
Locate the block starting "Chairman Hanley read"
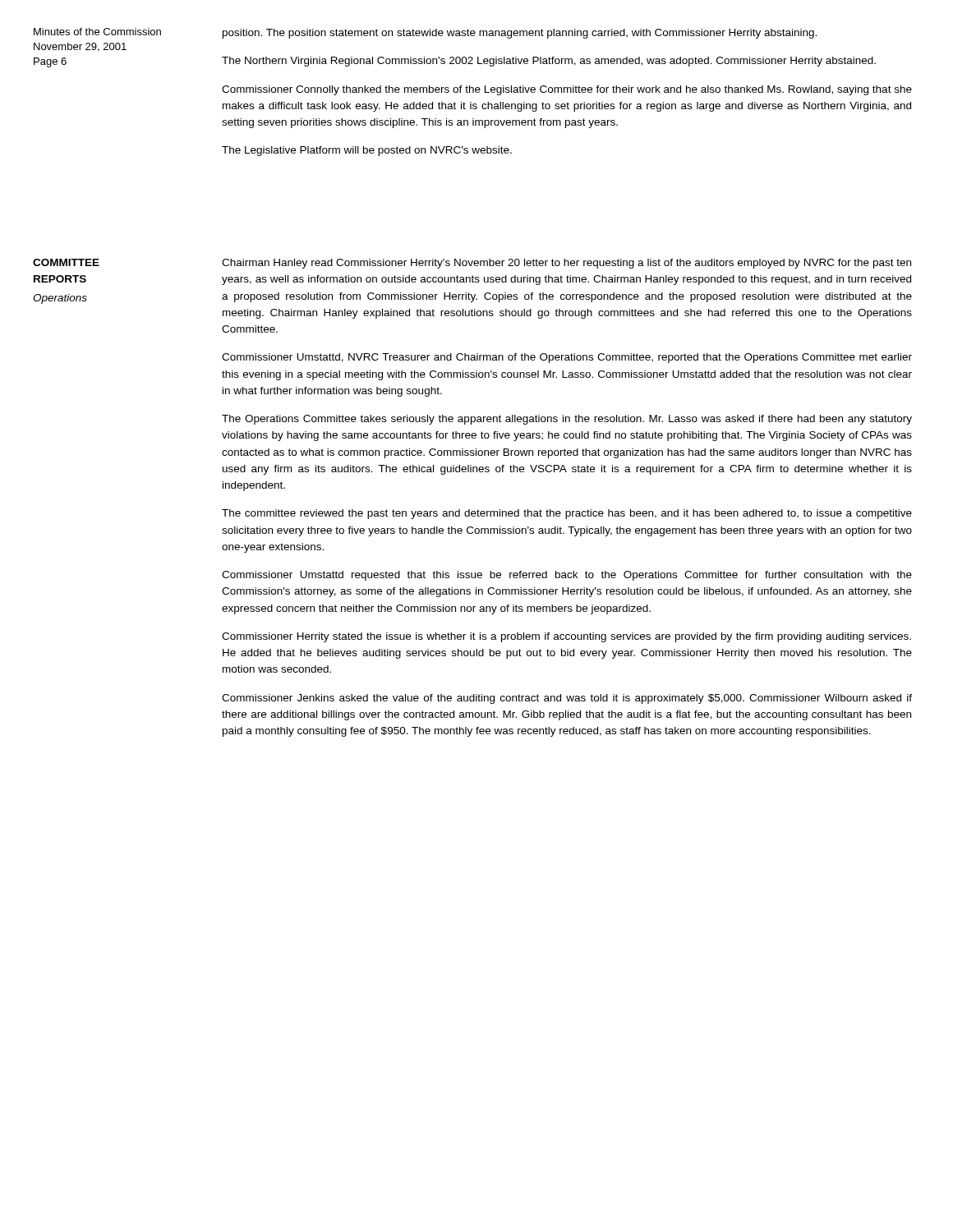click(x=567, y=296)
